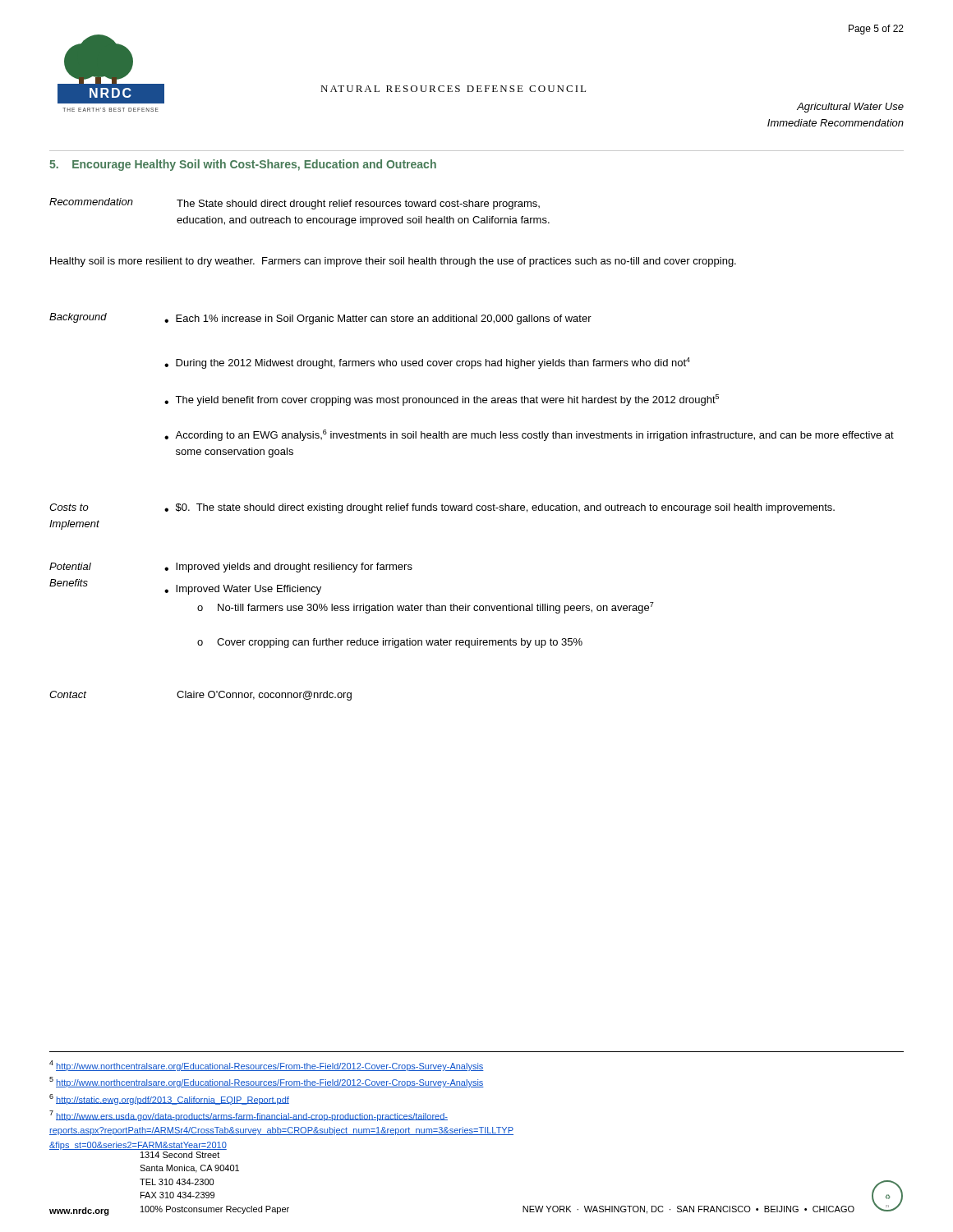Find the region starting "Agricultural Water Use Immediate"
This screenshot has height=1232, width=953.
tap(835, 114)
